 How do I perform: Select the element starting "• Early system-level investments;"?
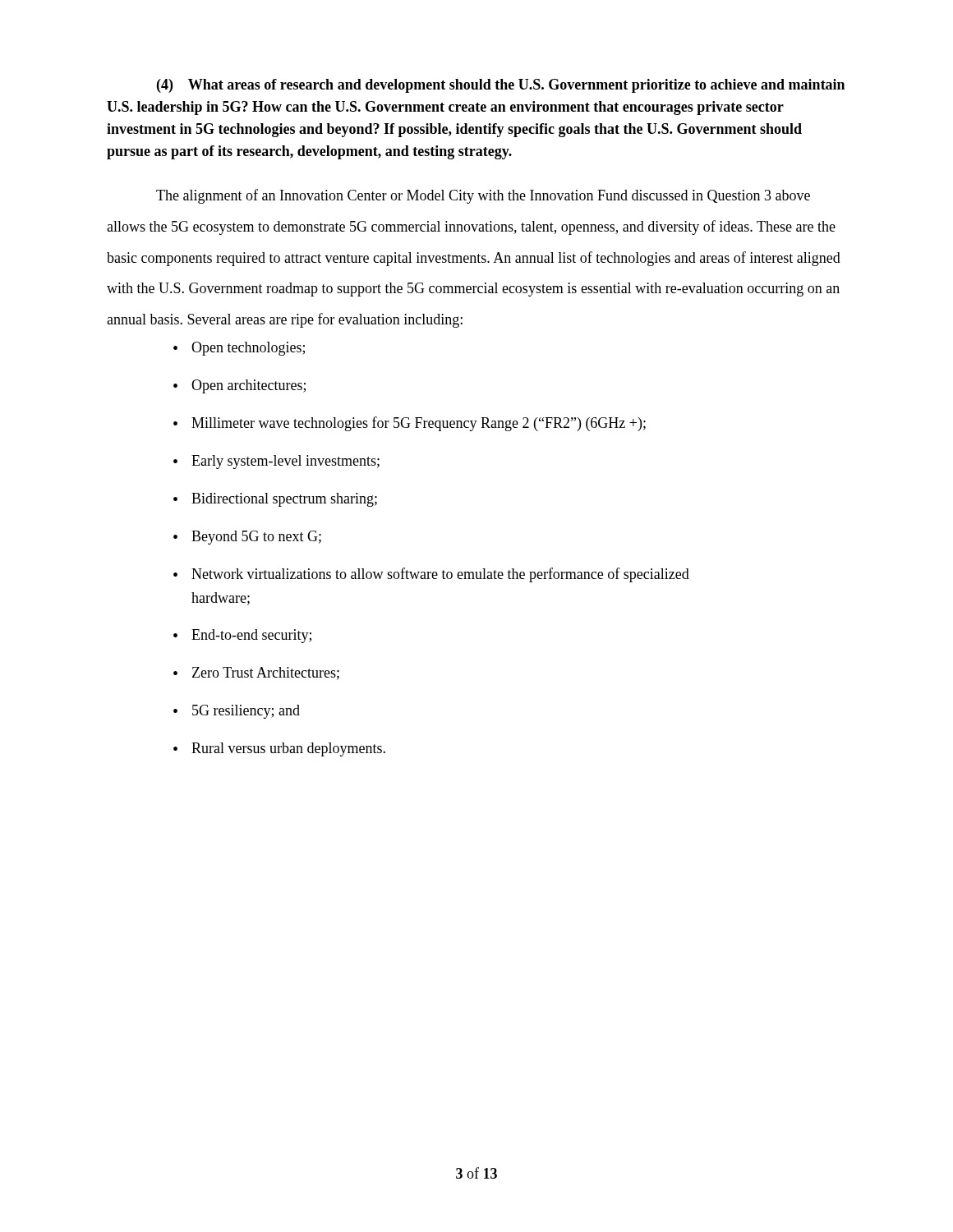pyautogui.click(x=276, y=462)
